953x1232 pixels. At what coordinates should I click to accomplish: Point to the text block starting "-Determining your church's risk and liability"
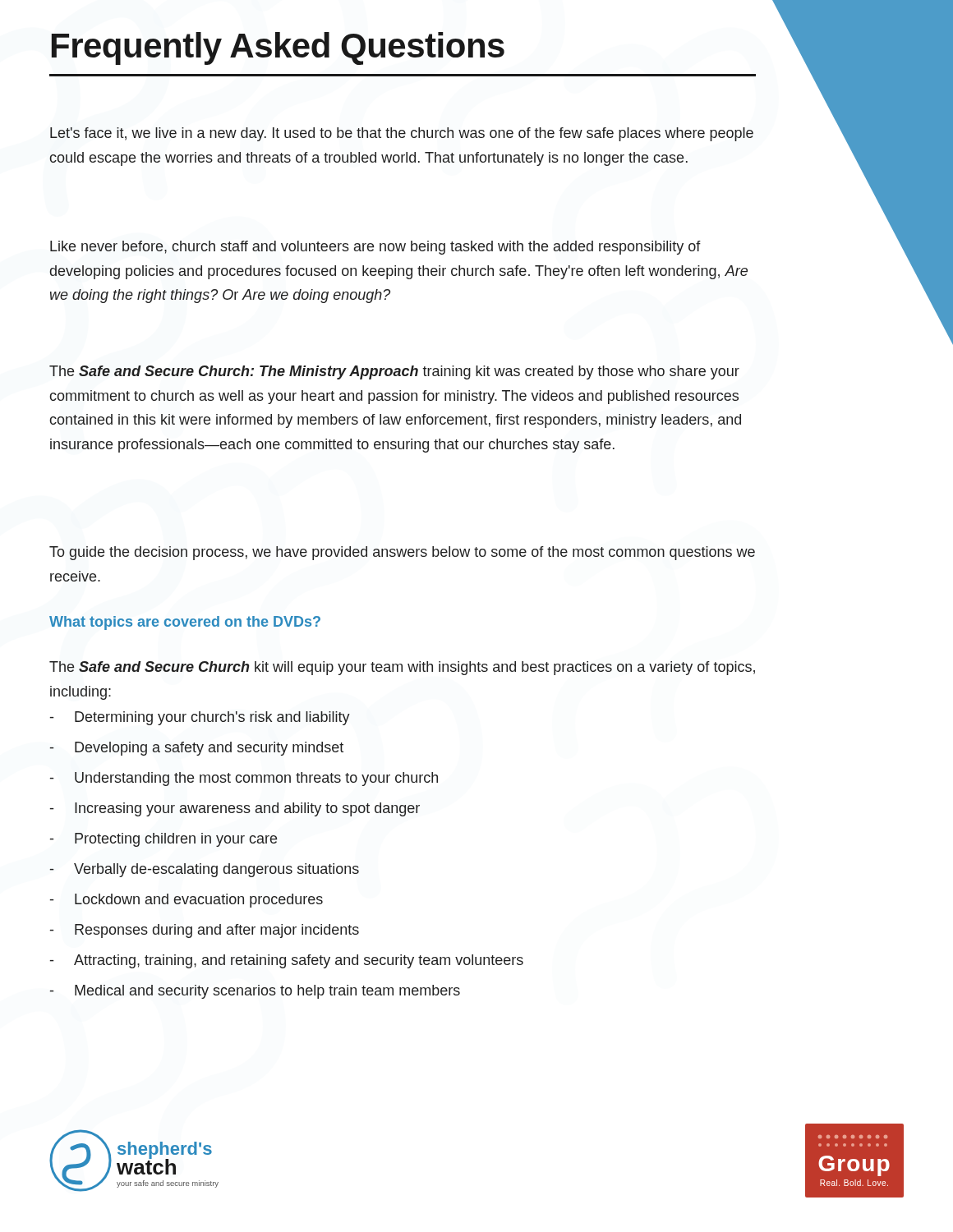point(199,718)
